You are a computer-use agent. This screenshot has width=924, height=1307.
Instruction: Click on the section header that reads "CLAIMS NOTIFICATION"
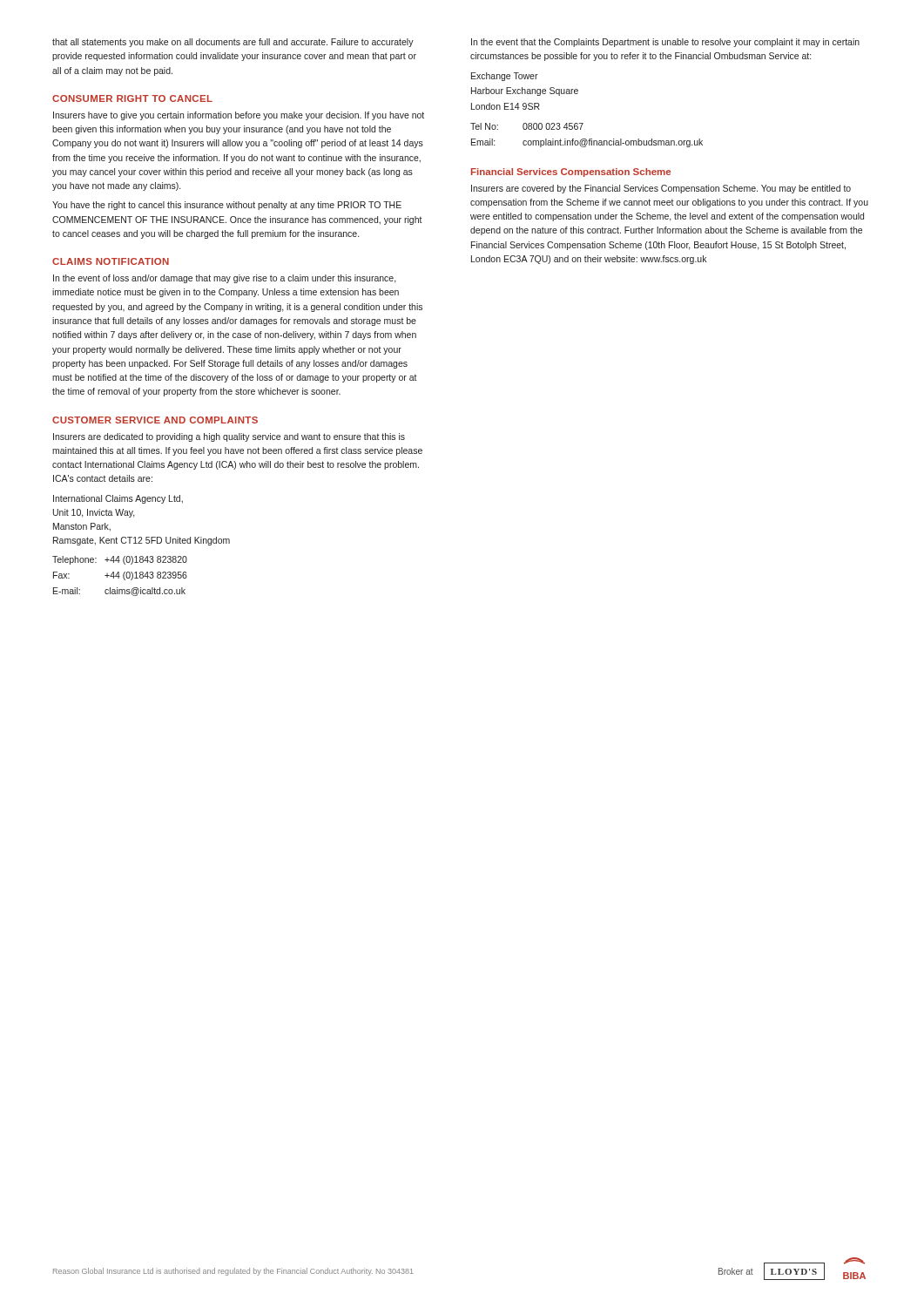click(x=111, y=262)
